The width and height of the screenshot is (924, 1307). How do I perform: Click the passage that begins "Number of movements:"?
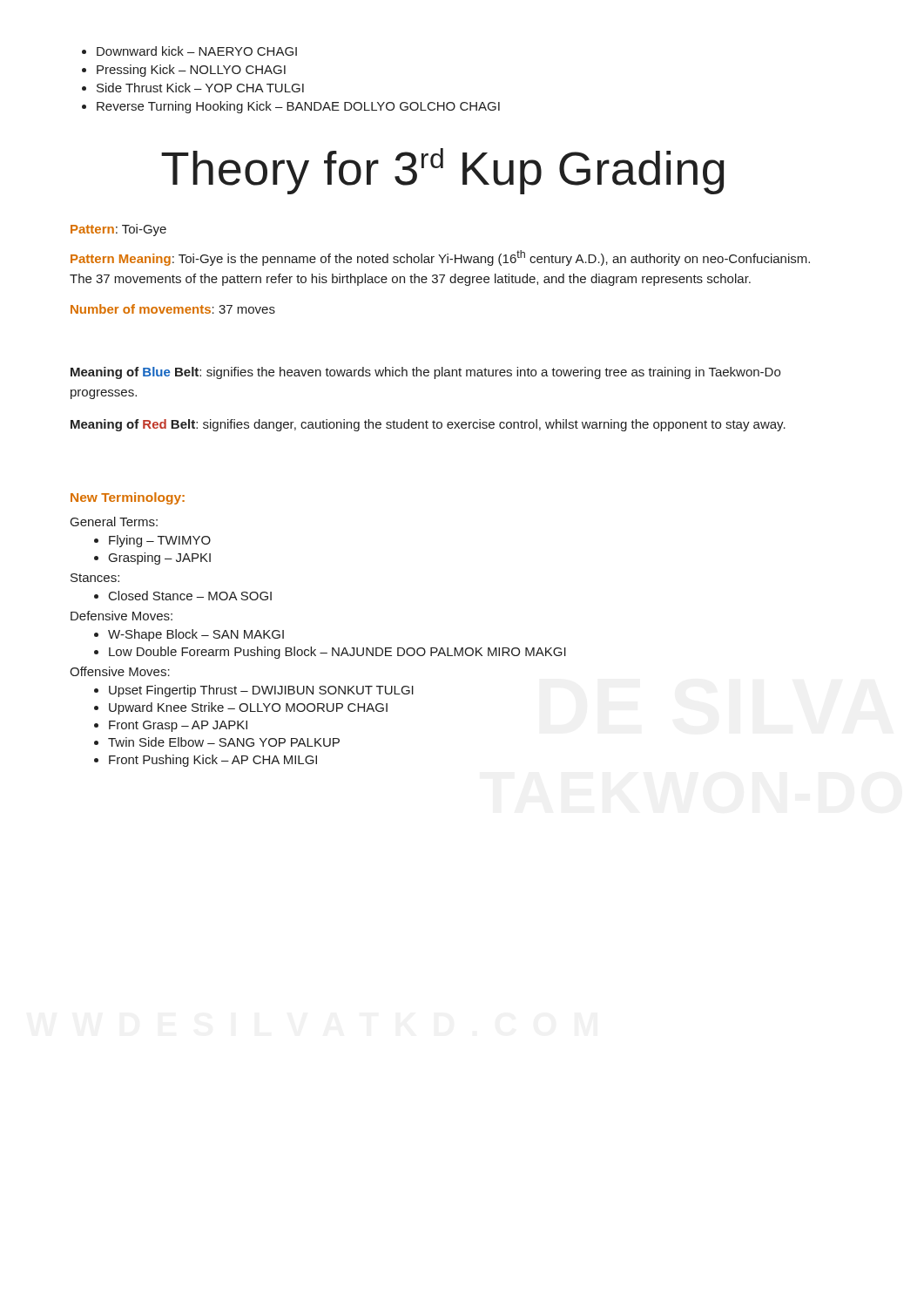coord(172,308)
